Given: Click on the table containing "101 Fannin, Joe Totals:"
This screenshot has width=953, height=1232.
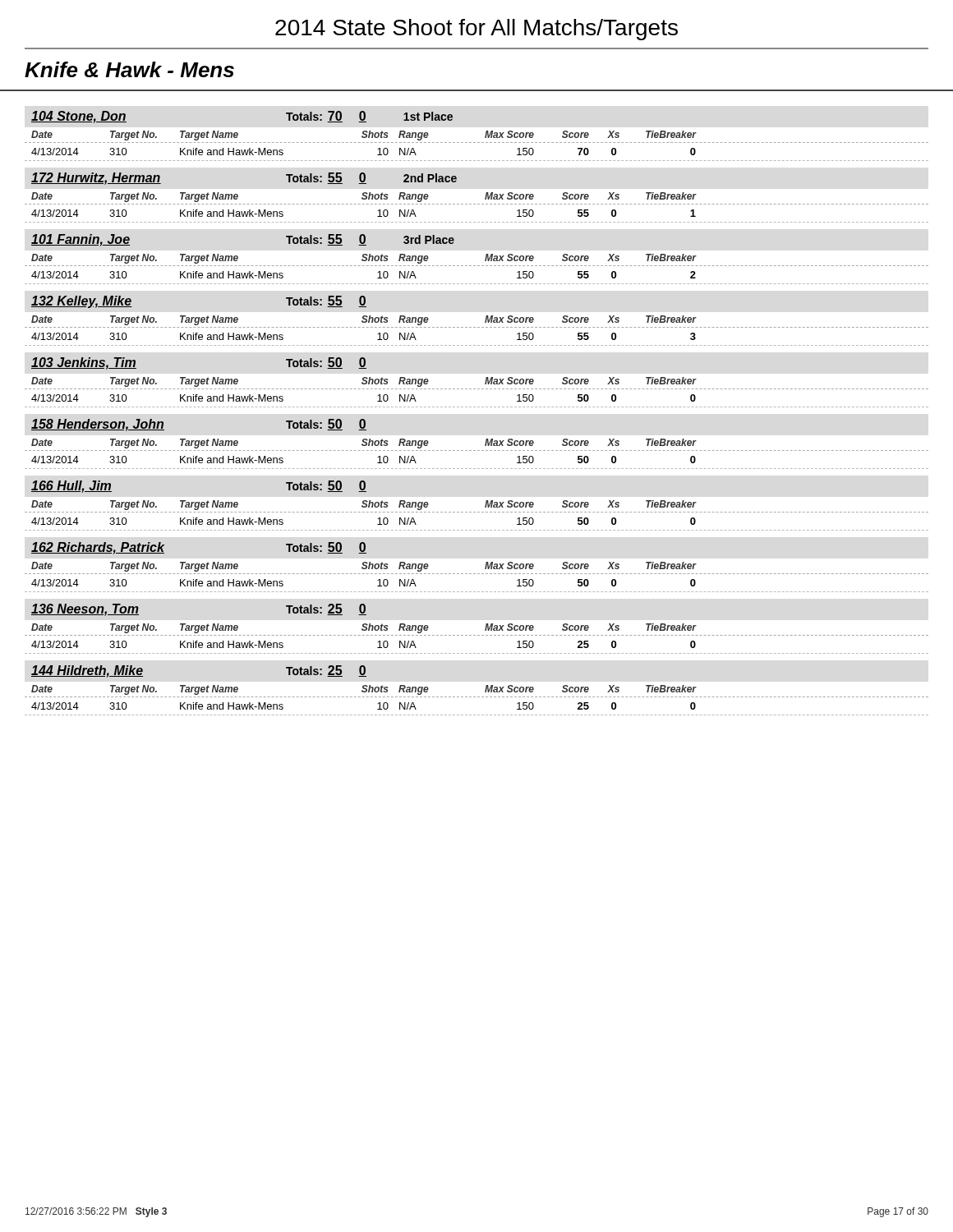Looking at the screenshot, I should 476,257.
